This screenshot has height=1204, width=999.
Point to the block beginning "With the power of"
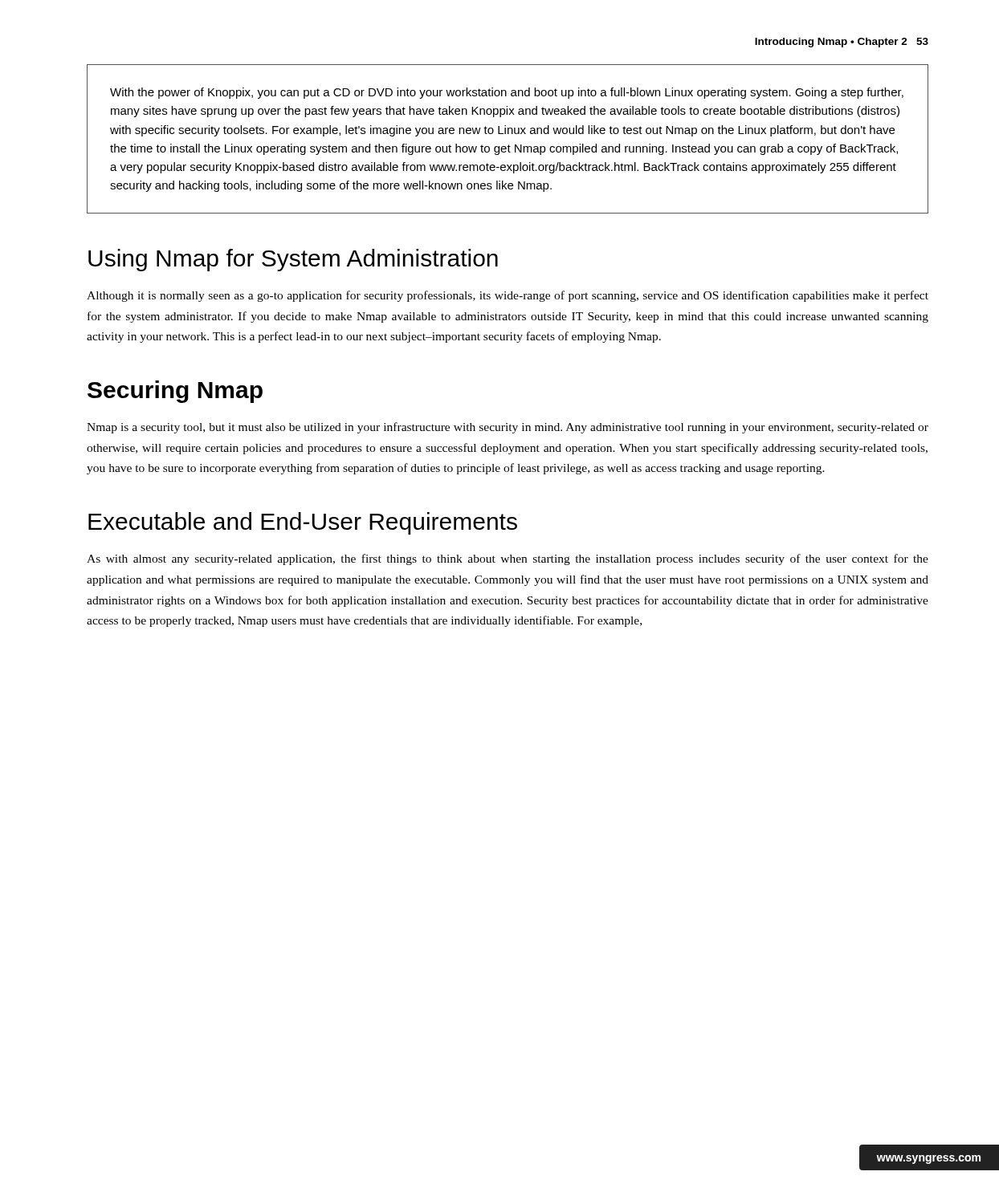point(507,139)
